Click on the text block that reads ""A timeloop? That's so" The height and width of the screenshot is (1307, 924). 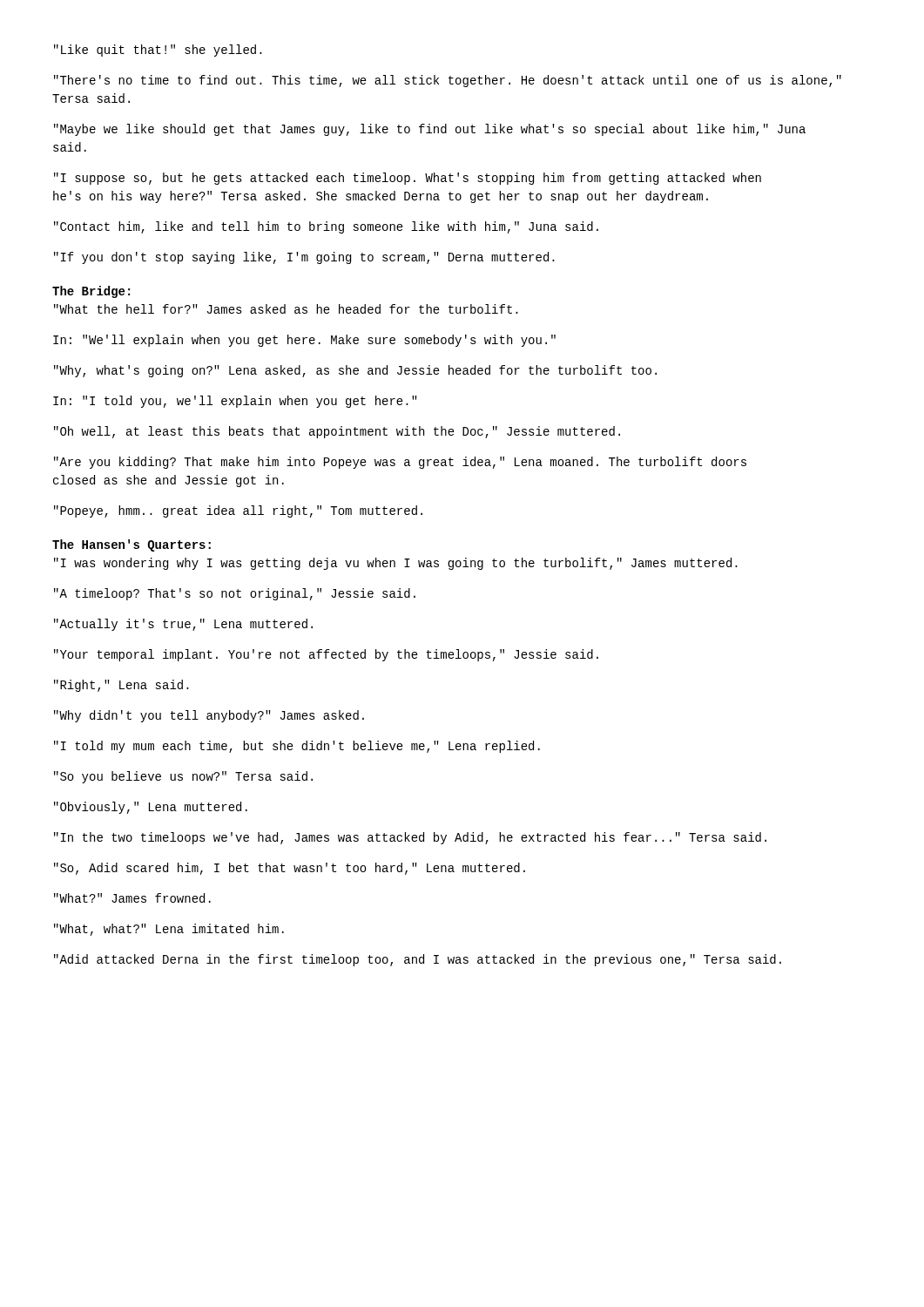(x=235, y=594)
